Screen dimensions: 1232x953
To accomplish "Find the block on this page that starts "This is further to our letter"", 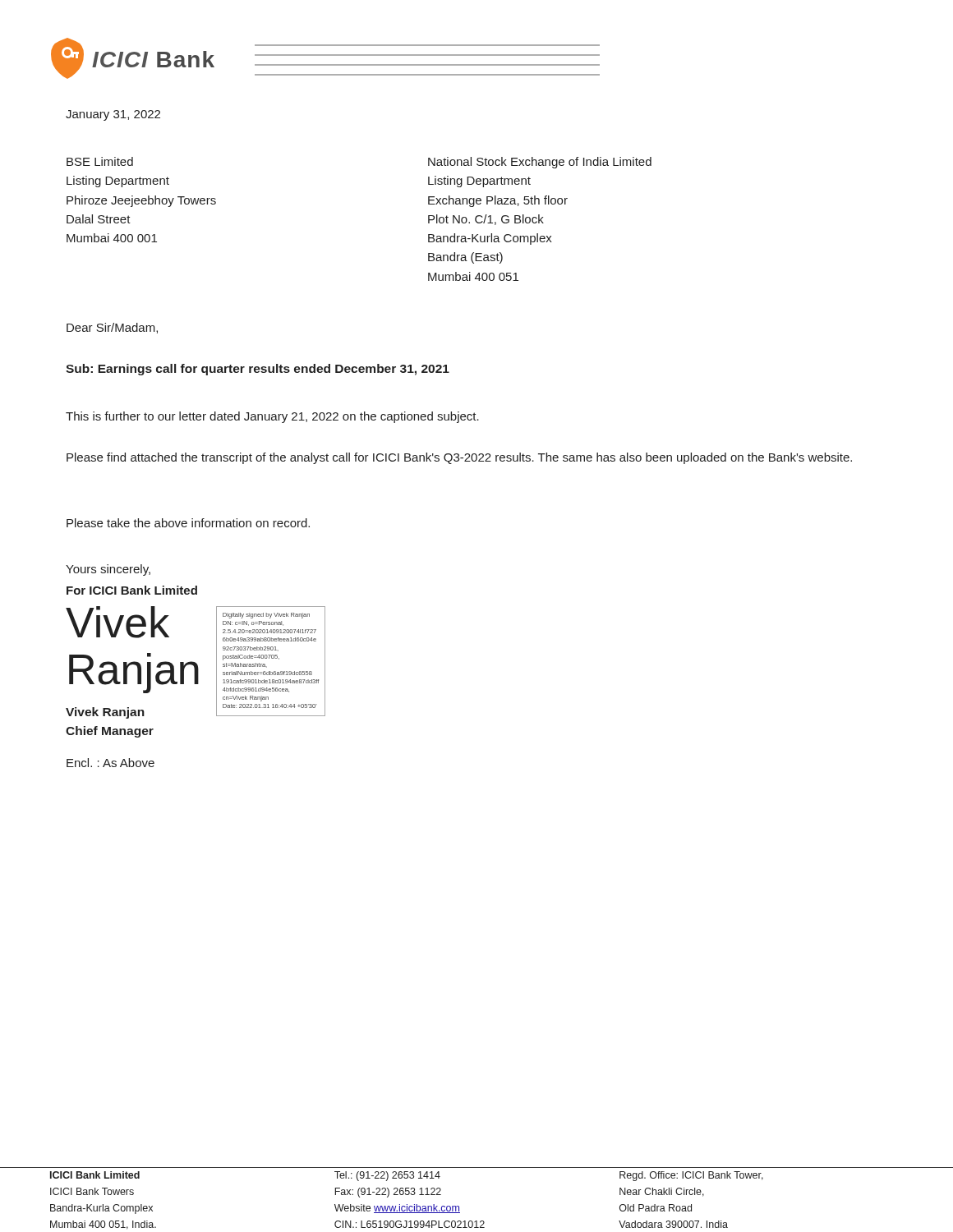I will [273, 416].
